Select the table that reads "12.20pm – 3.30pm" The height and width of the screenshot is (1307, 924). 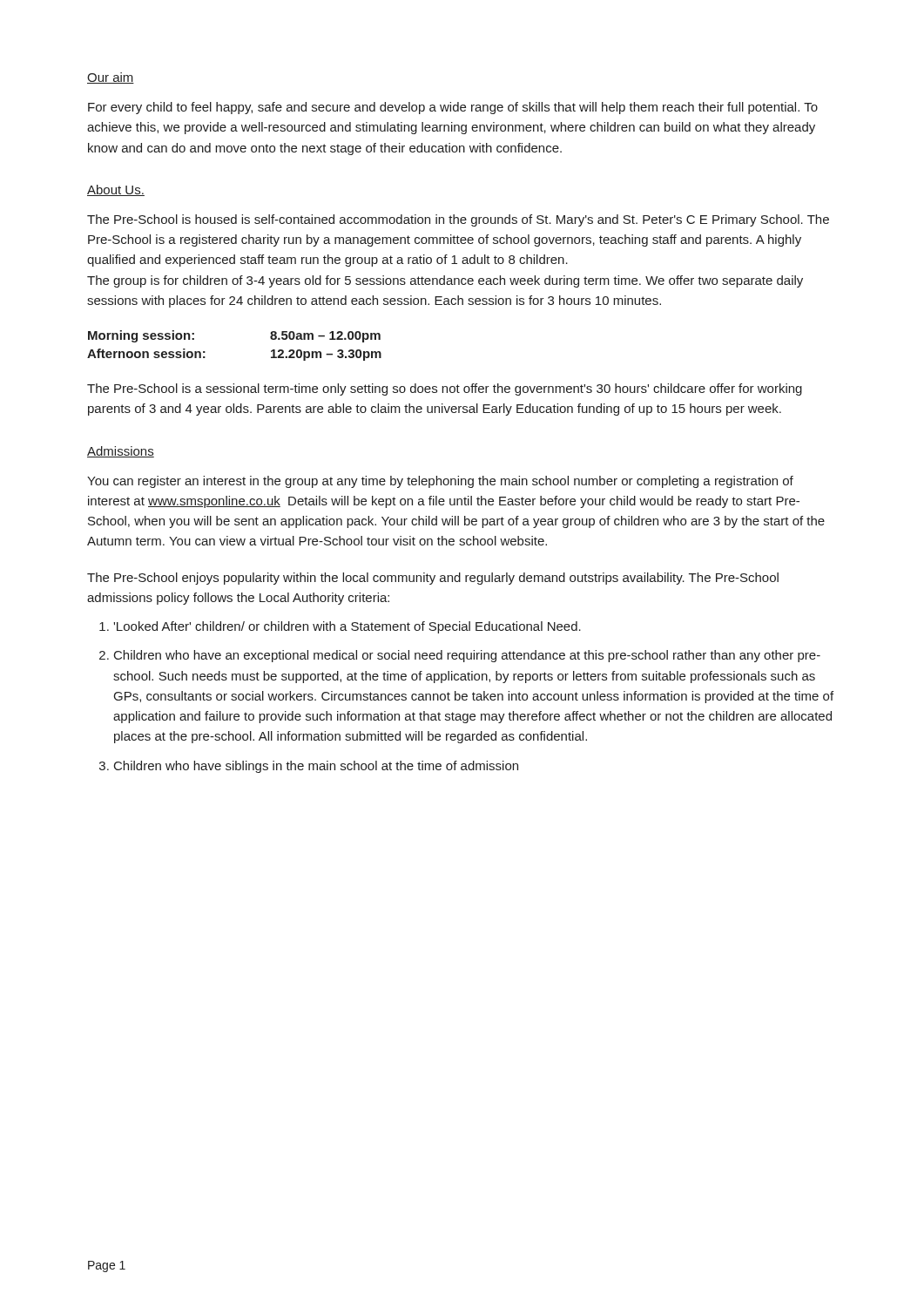pos(462,344)
